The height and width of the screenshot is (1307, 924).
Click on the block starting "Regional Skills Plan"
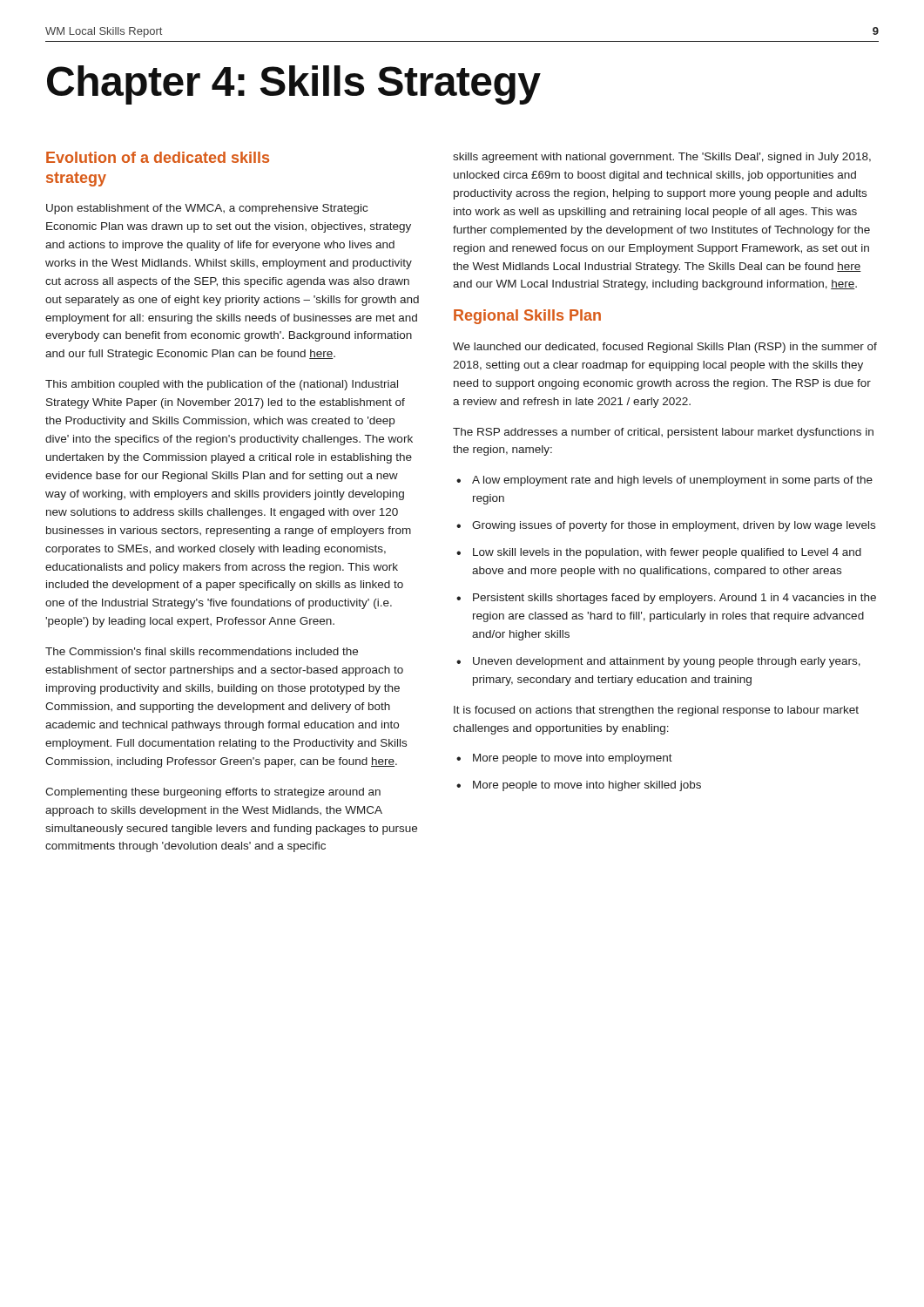point(527,317)
